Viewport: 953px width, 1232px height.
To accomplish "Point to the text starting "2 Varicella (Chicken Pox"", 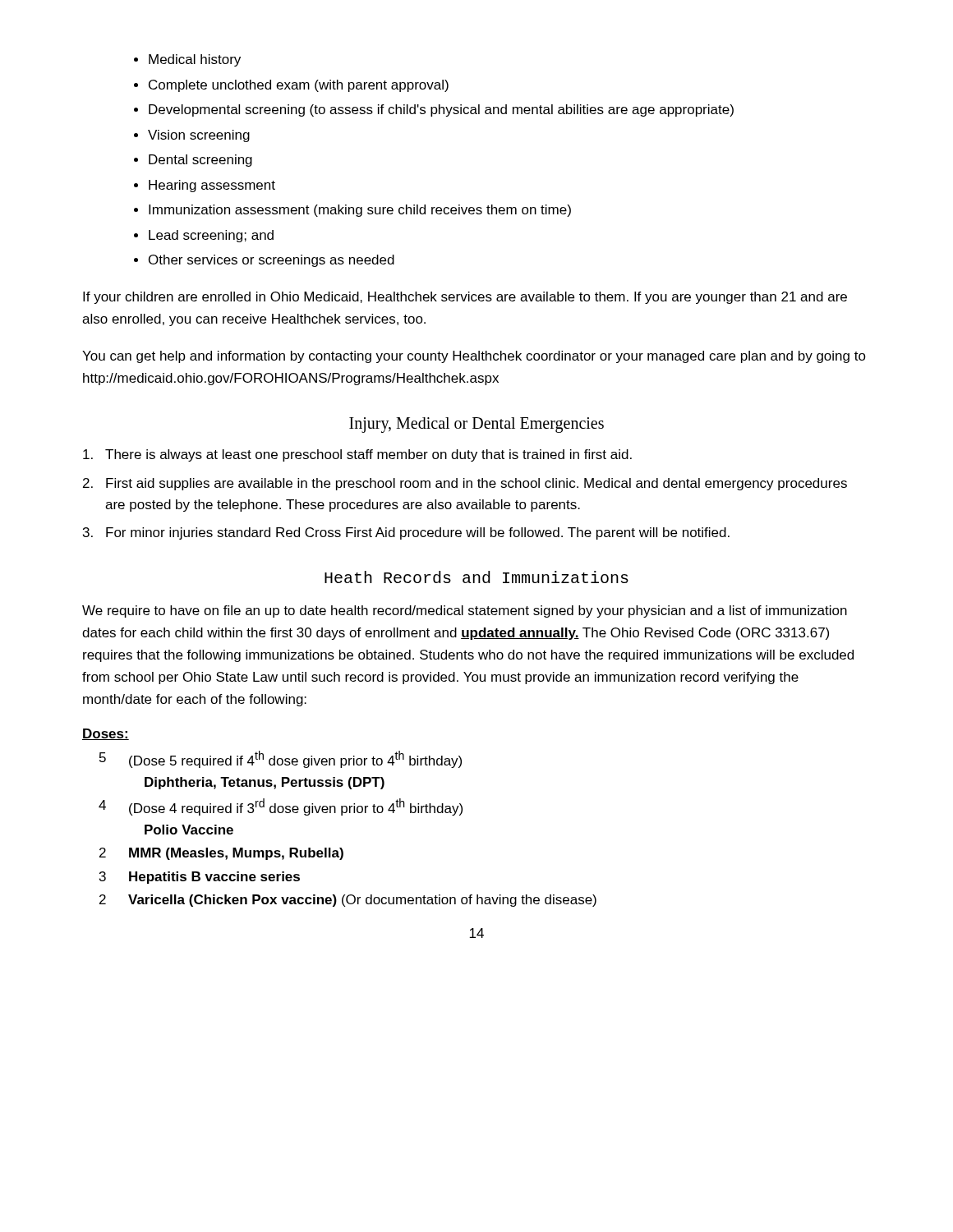I will (x=348, y=900).
